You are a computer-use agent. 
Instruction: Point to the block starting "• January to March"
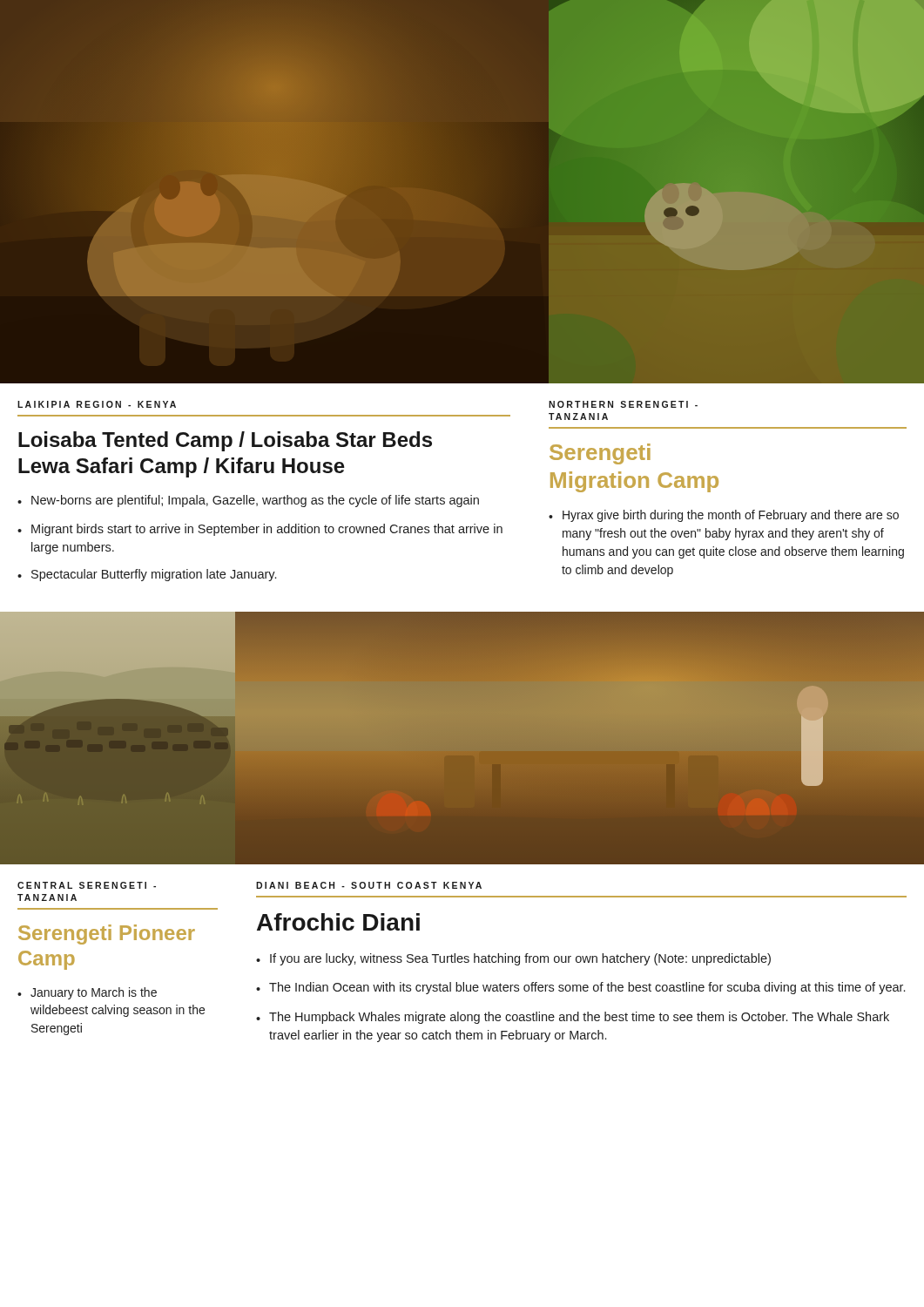click(x=118, y=1010)
